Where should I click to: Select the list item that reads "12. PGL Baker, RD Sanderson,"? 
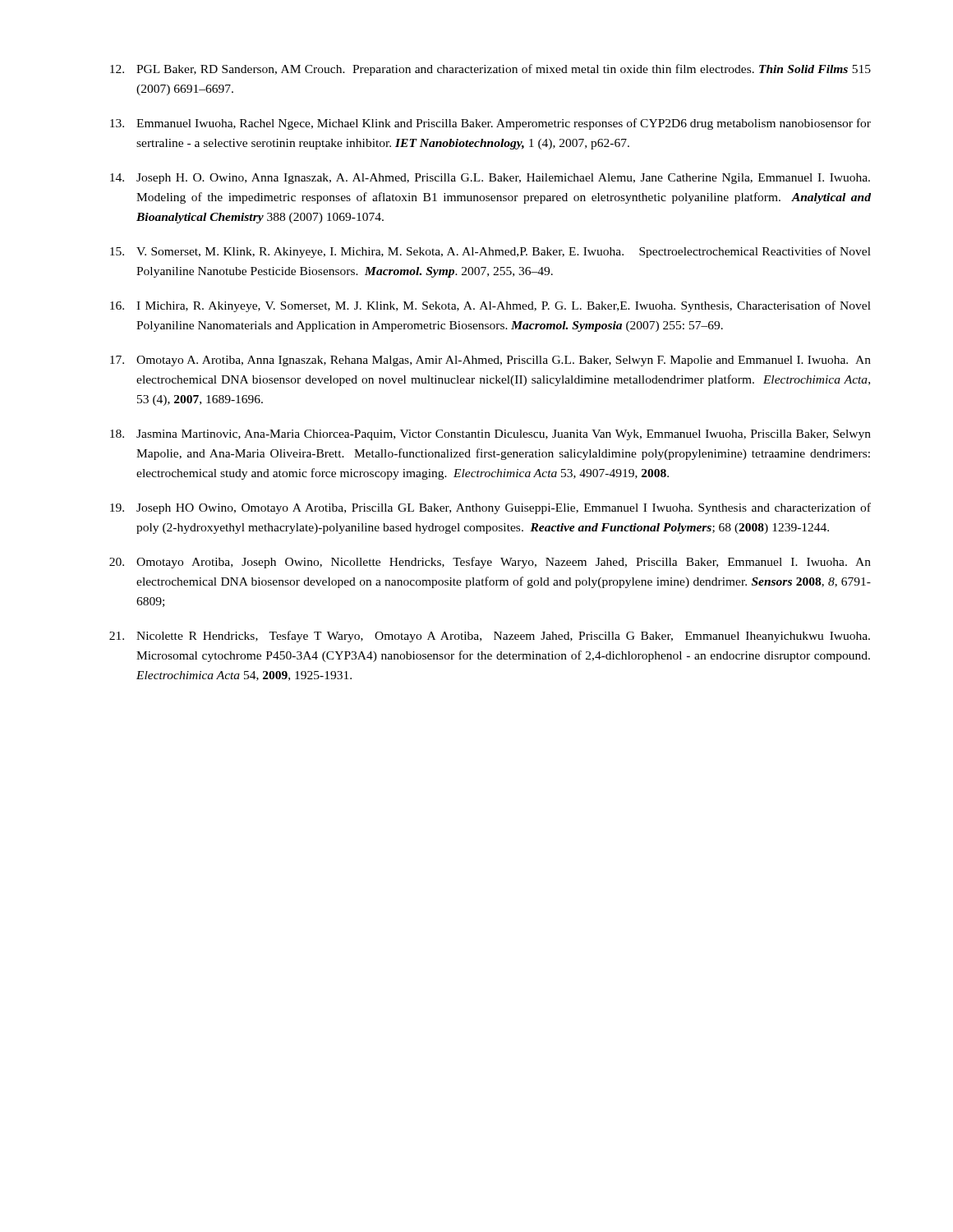click(x=476, y=79)
